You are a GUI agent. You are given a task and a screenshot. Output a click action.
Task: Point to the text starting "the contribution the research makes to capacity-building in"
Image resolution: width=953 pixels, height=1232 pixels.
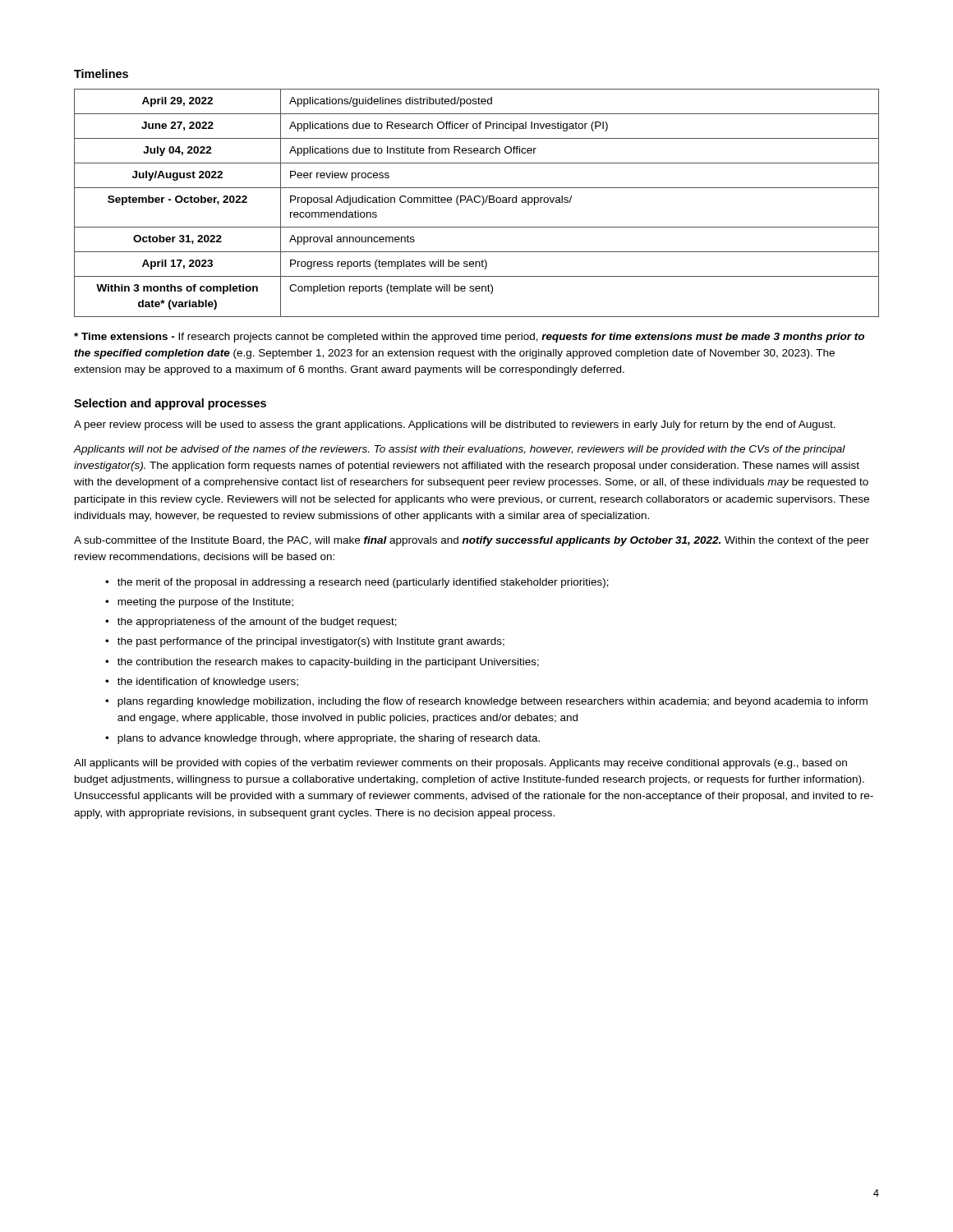(x=328, y=661)
